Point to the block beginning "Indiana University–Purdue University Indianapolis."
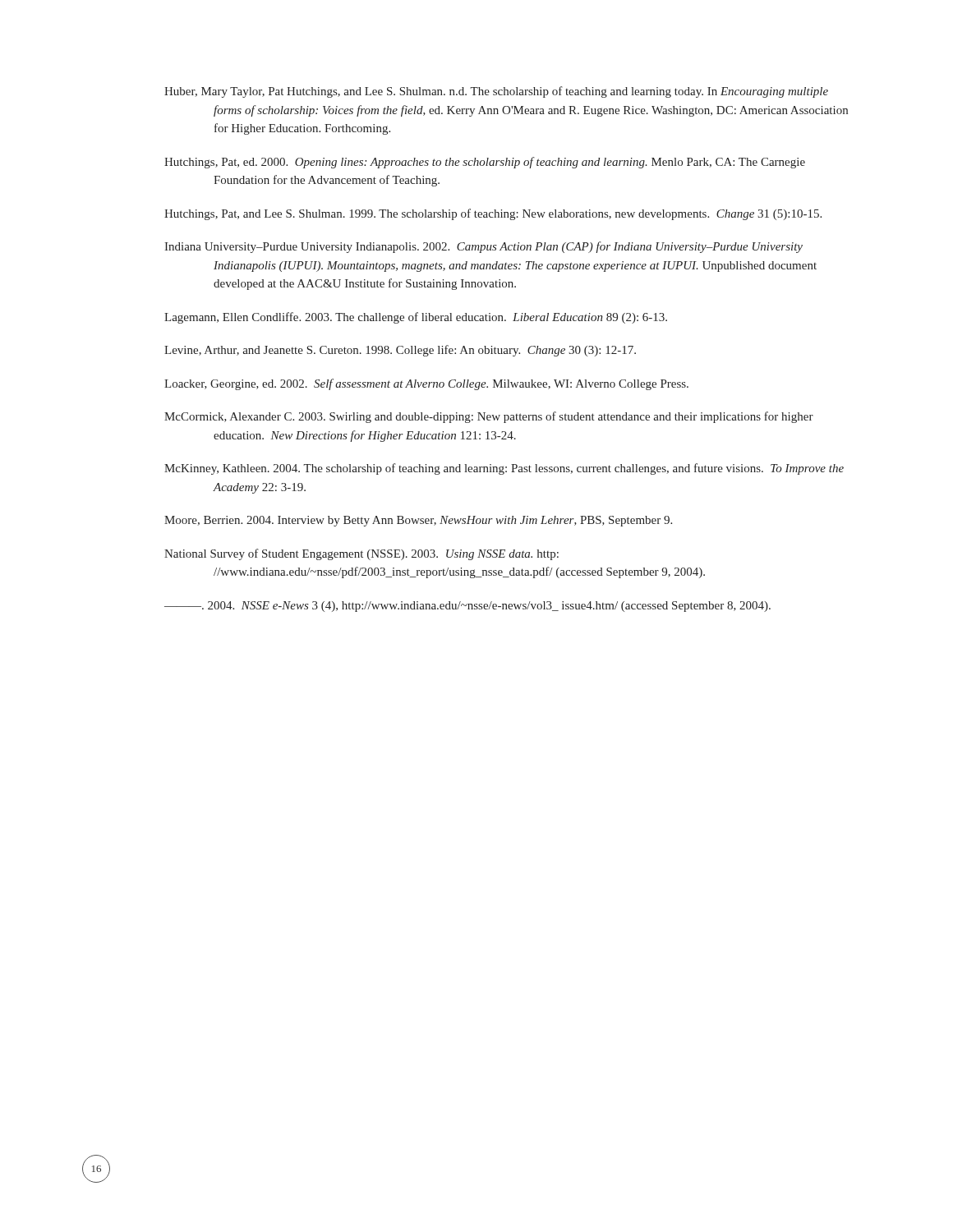The height and width of the screenshot is (1232, 953). point(491,265)
